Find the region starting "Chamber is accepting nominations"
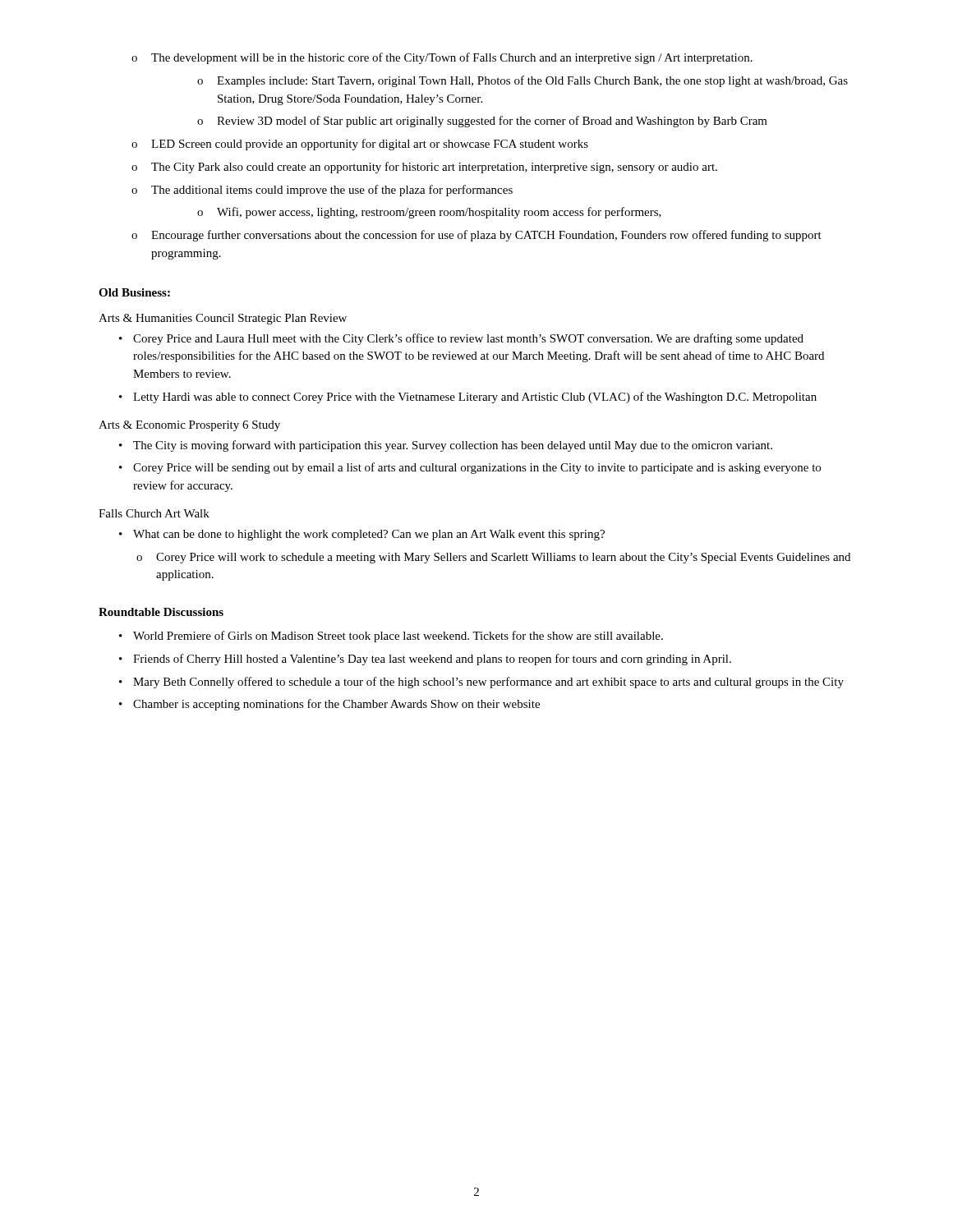 pos(337,704)
